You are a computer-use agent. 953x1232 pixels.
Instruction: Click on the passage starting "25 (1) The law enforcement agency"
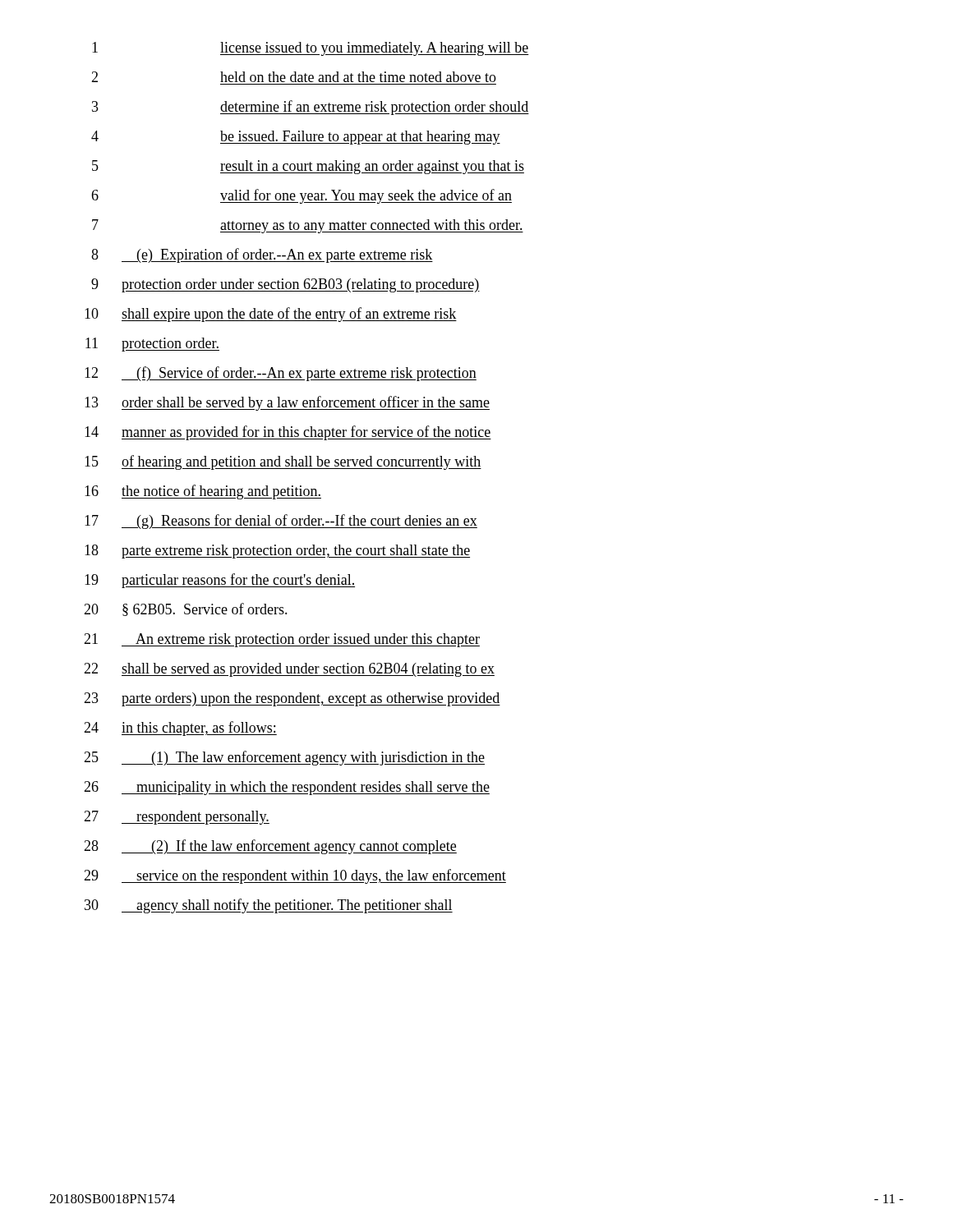[476, 757]
